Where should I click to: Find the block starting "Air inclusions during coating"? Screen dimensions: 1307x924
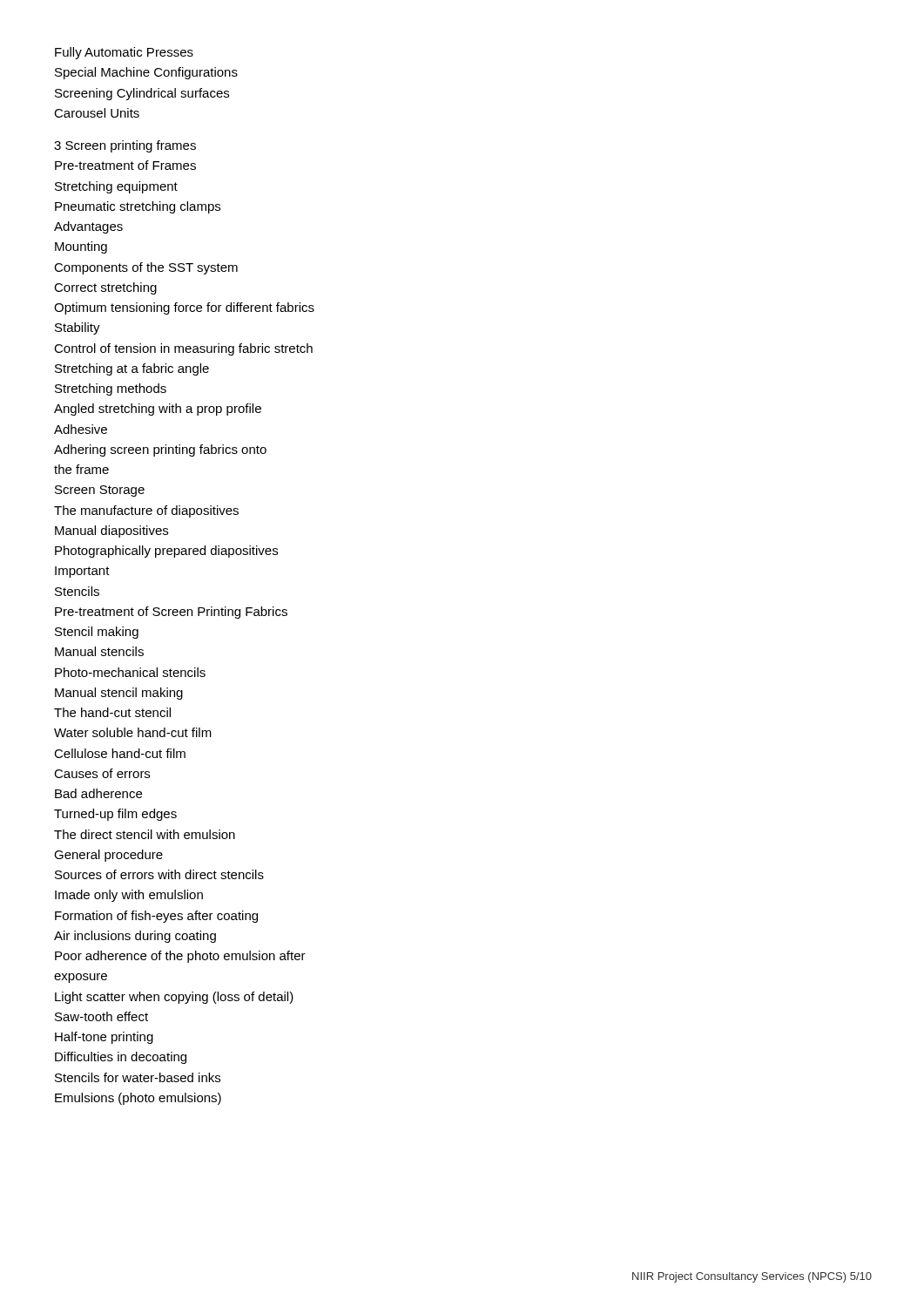(135, 935)
